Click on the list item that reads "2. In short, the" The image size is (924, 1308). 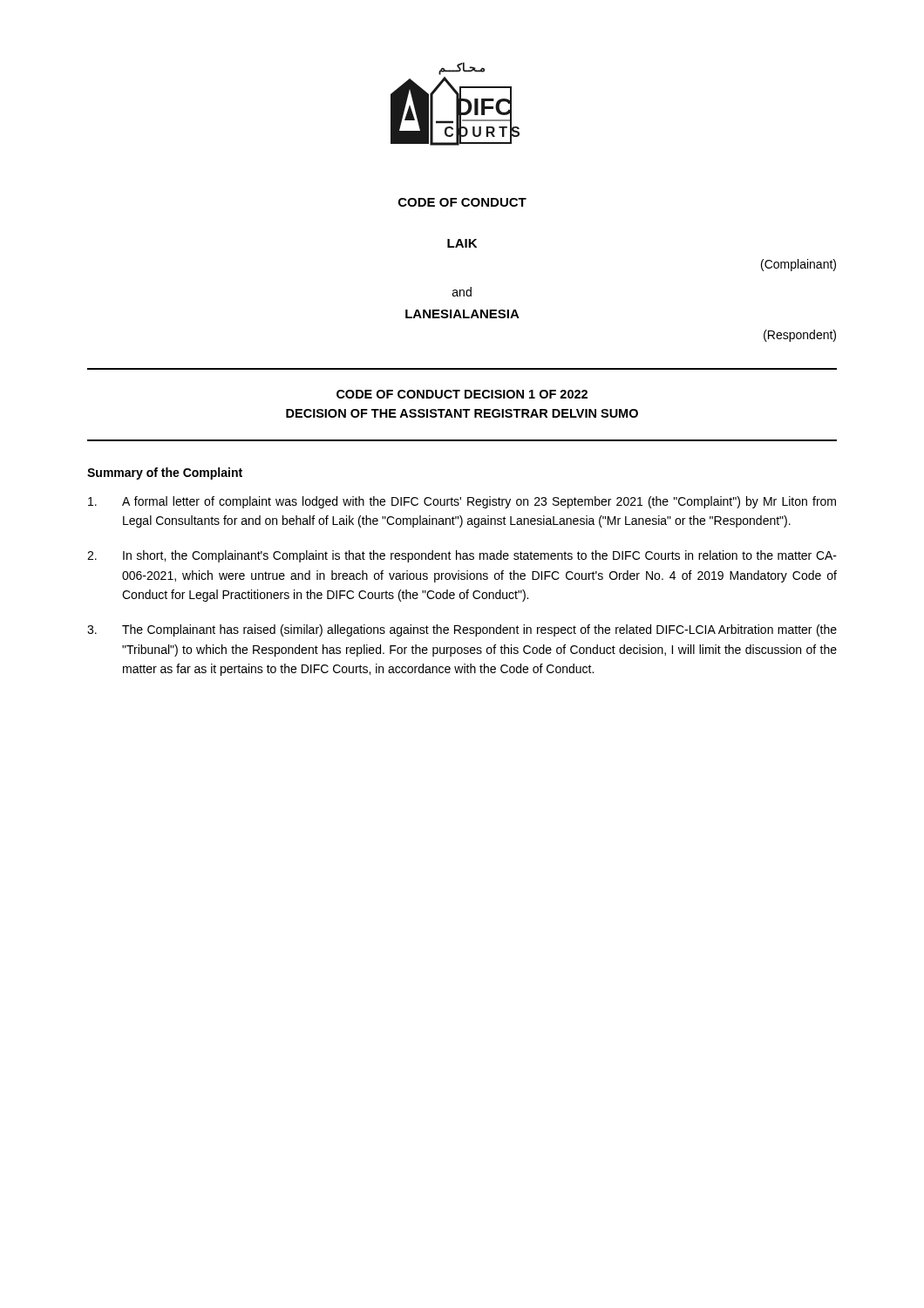click(462, 575)
